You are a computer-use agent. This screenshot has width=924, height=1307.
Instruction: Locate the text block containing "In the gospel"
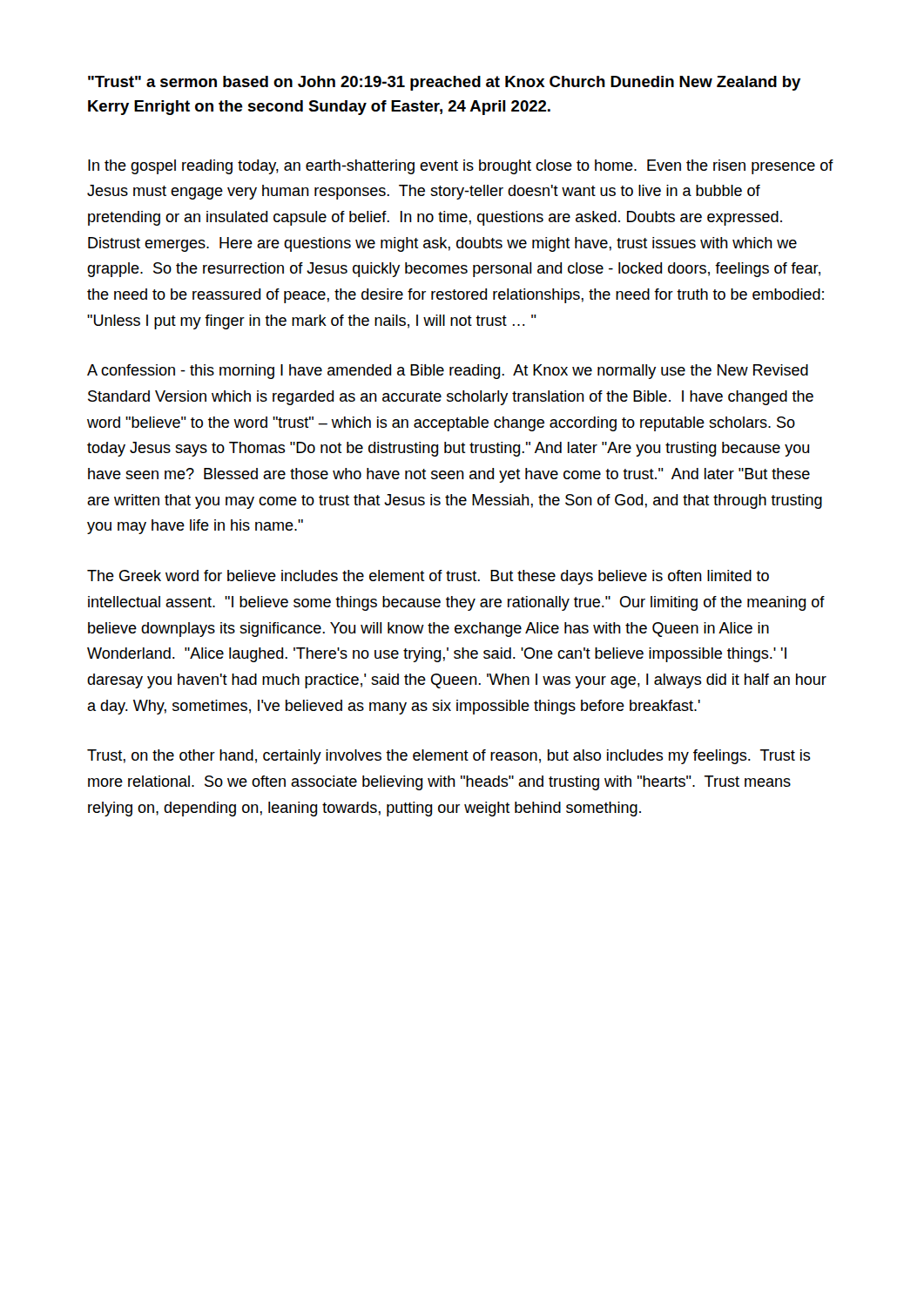[x=460, y=243]
